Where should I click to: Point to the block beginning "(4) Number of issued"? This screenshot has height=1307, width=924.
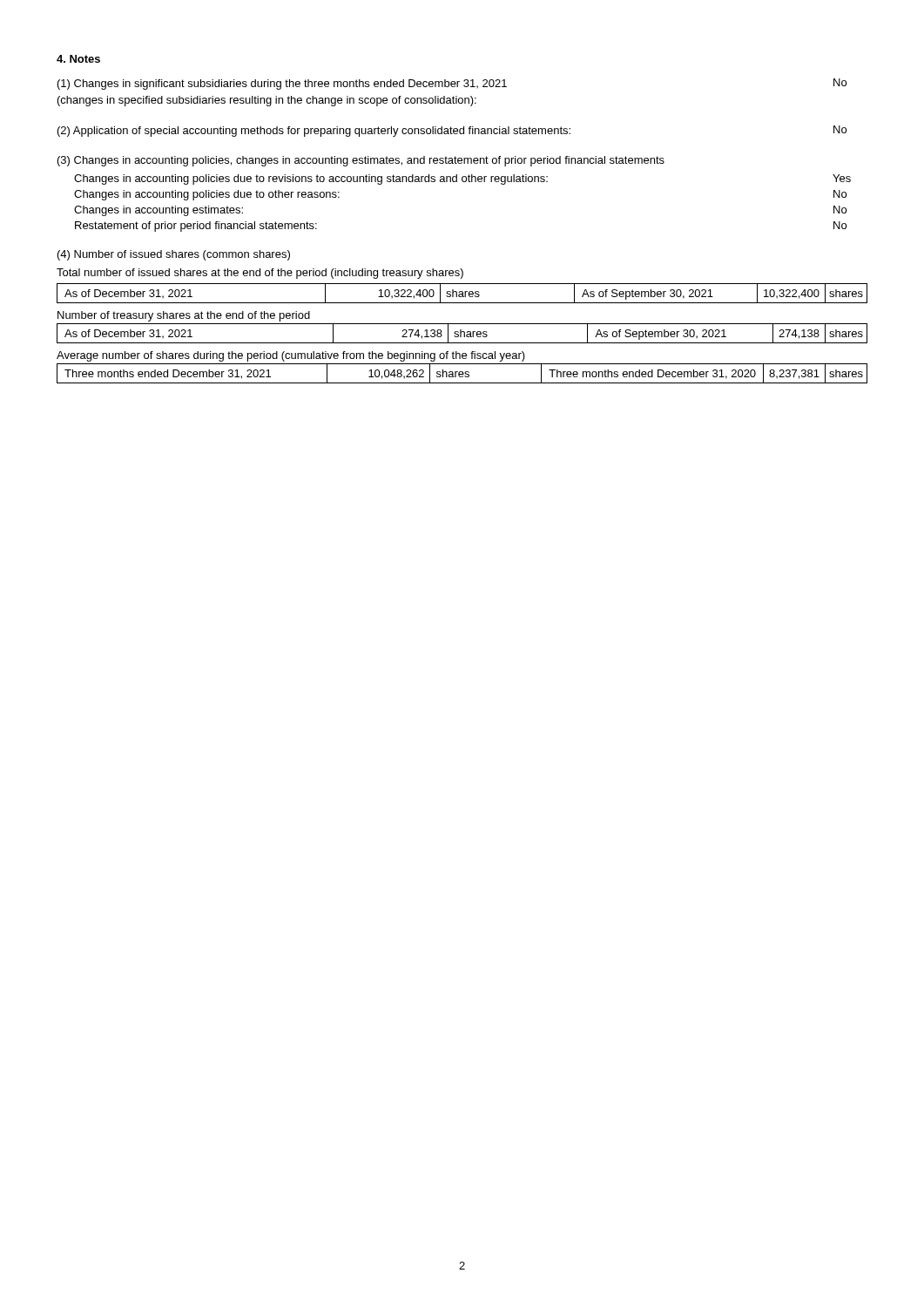174,254
